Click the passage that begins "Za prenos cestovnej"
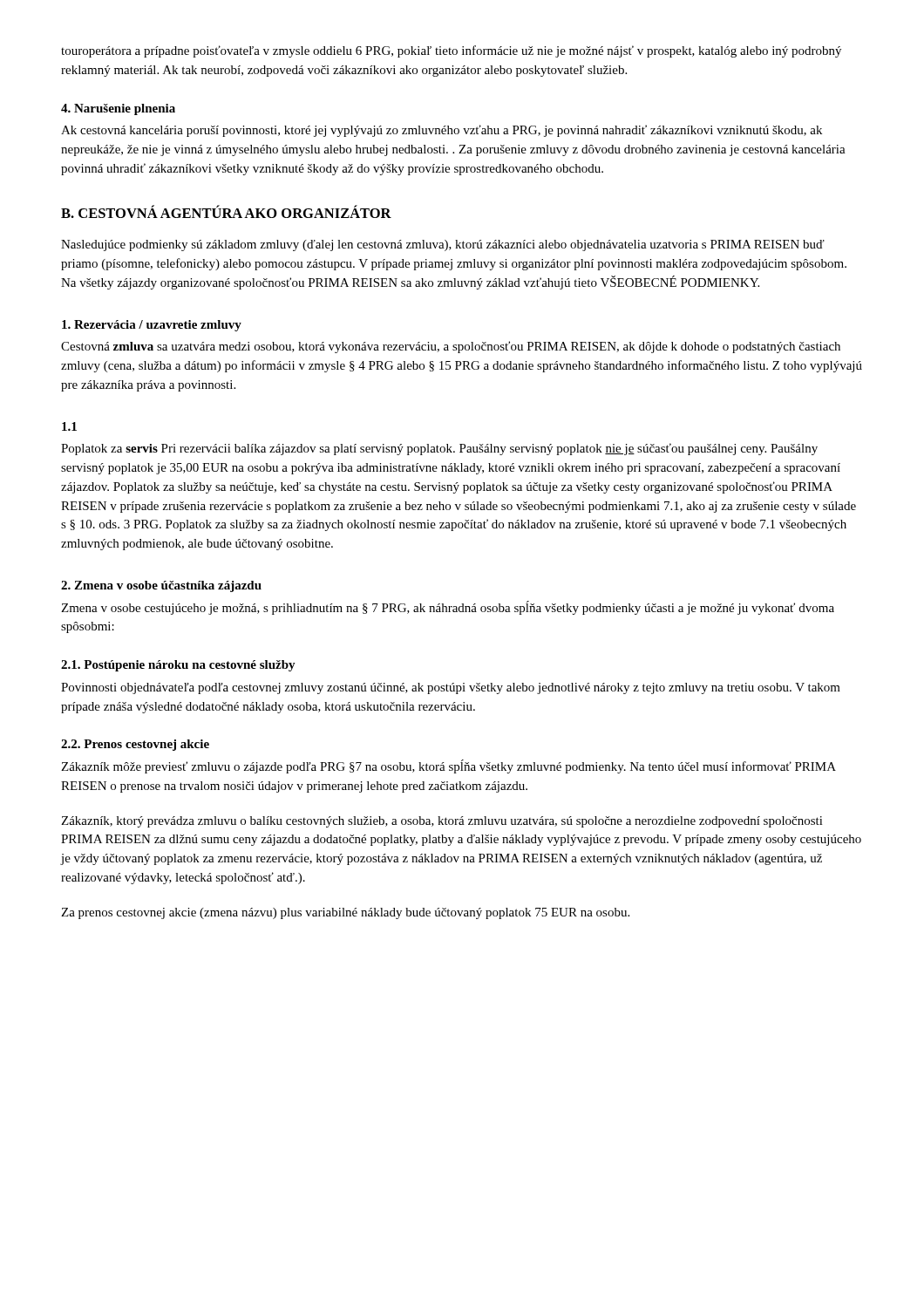This screenshot has height=1308, width=924. [462, 913]
